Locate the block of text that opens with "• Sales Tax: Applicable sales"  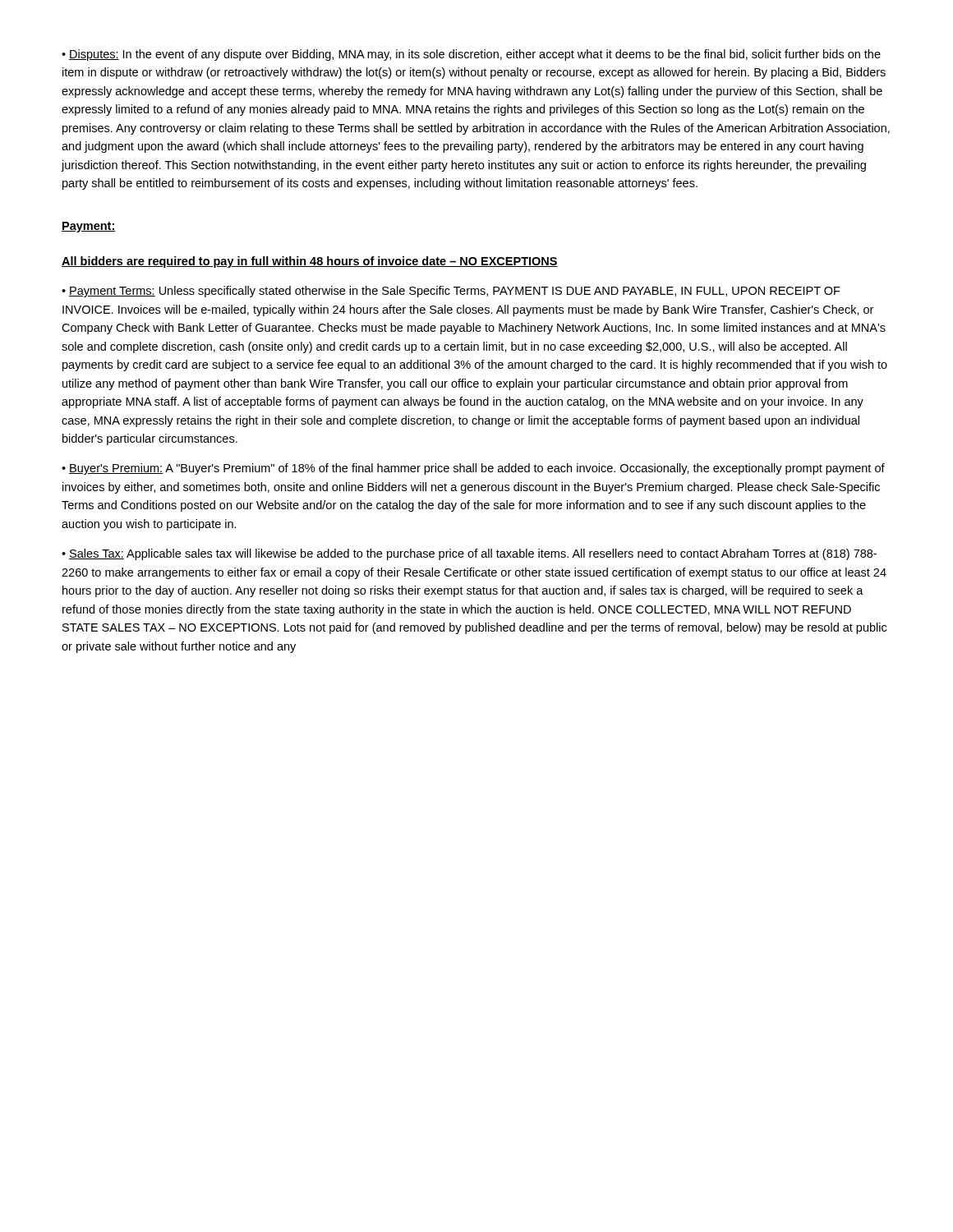click(474, 600)
